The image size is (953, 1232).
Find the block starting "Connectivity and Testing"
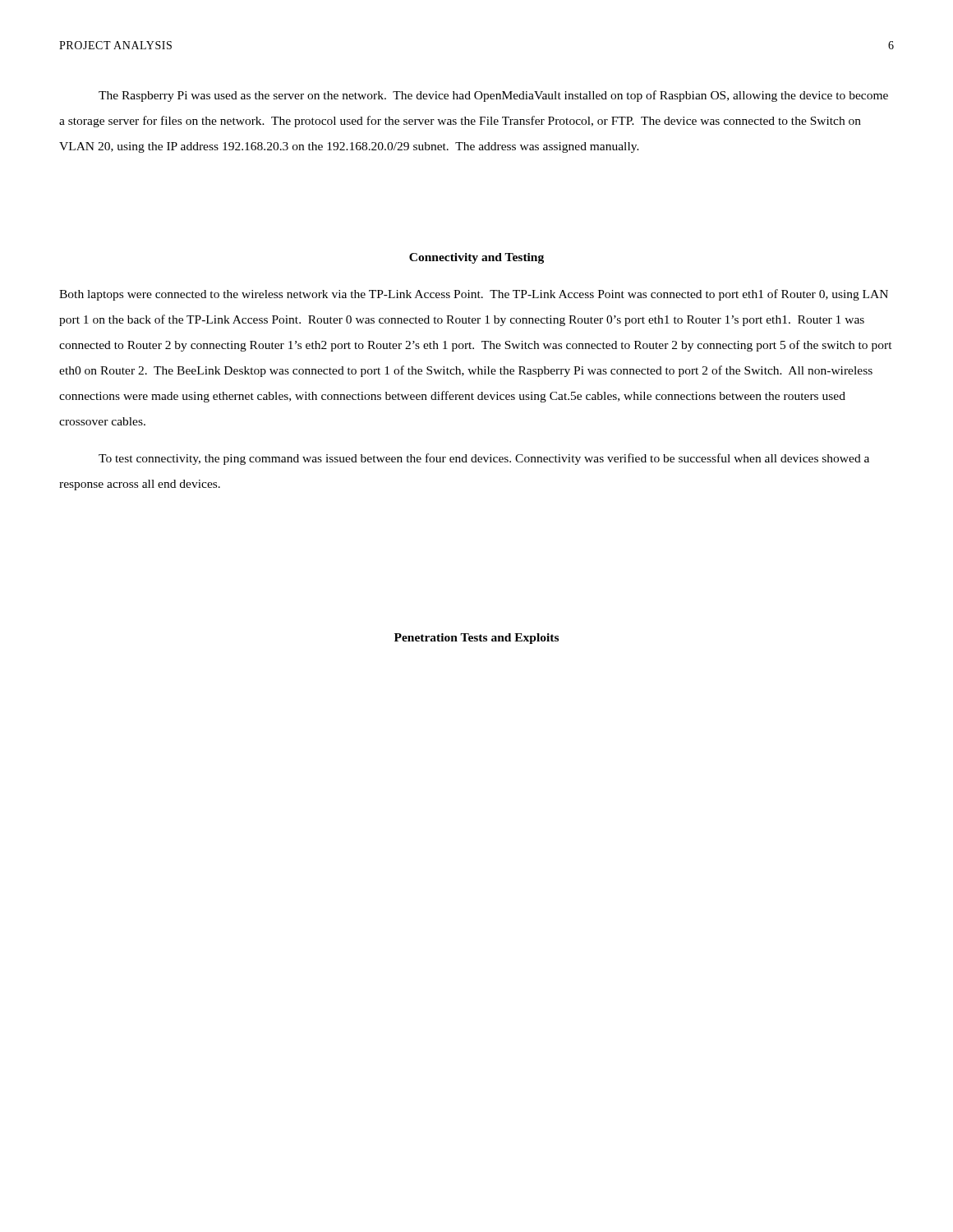[476, 257]
